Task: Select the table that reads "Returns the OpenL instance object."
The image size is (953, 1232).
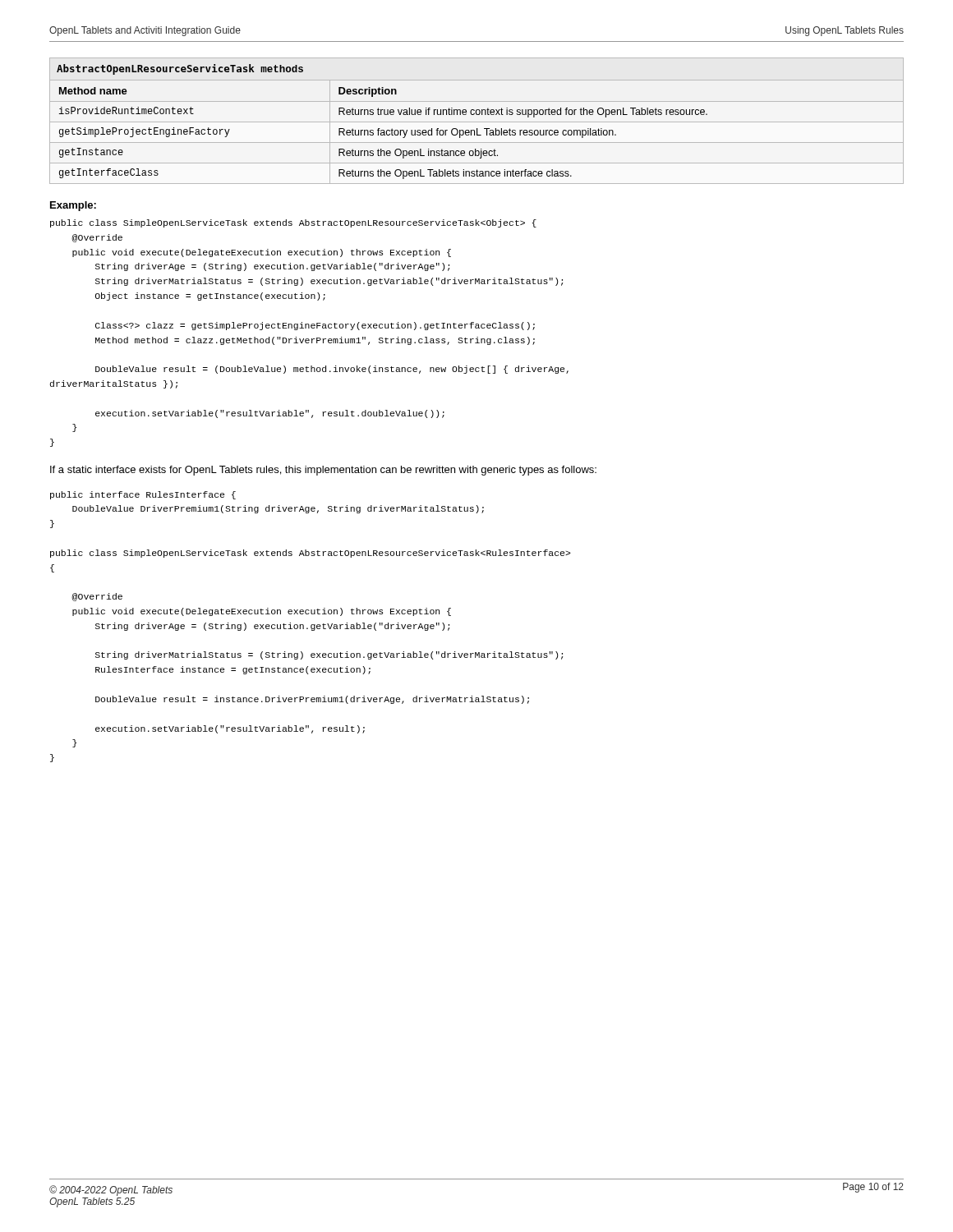Action: click(476, 121)
